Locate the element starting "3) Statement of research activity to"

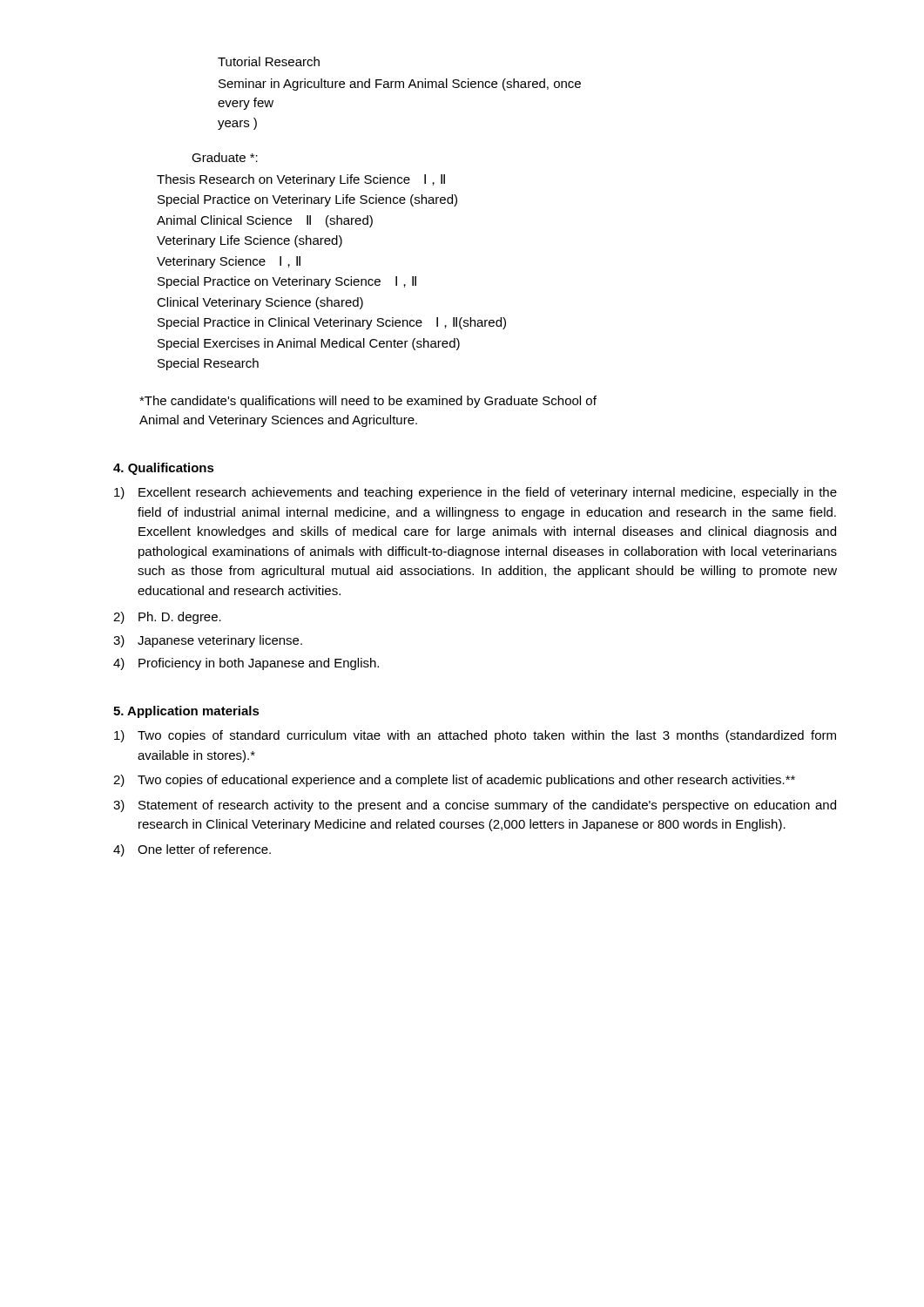475,815
